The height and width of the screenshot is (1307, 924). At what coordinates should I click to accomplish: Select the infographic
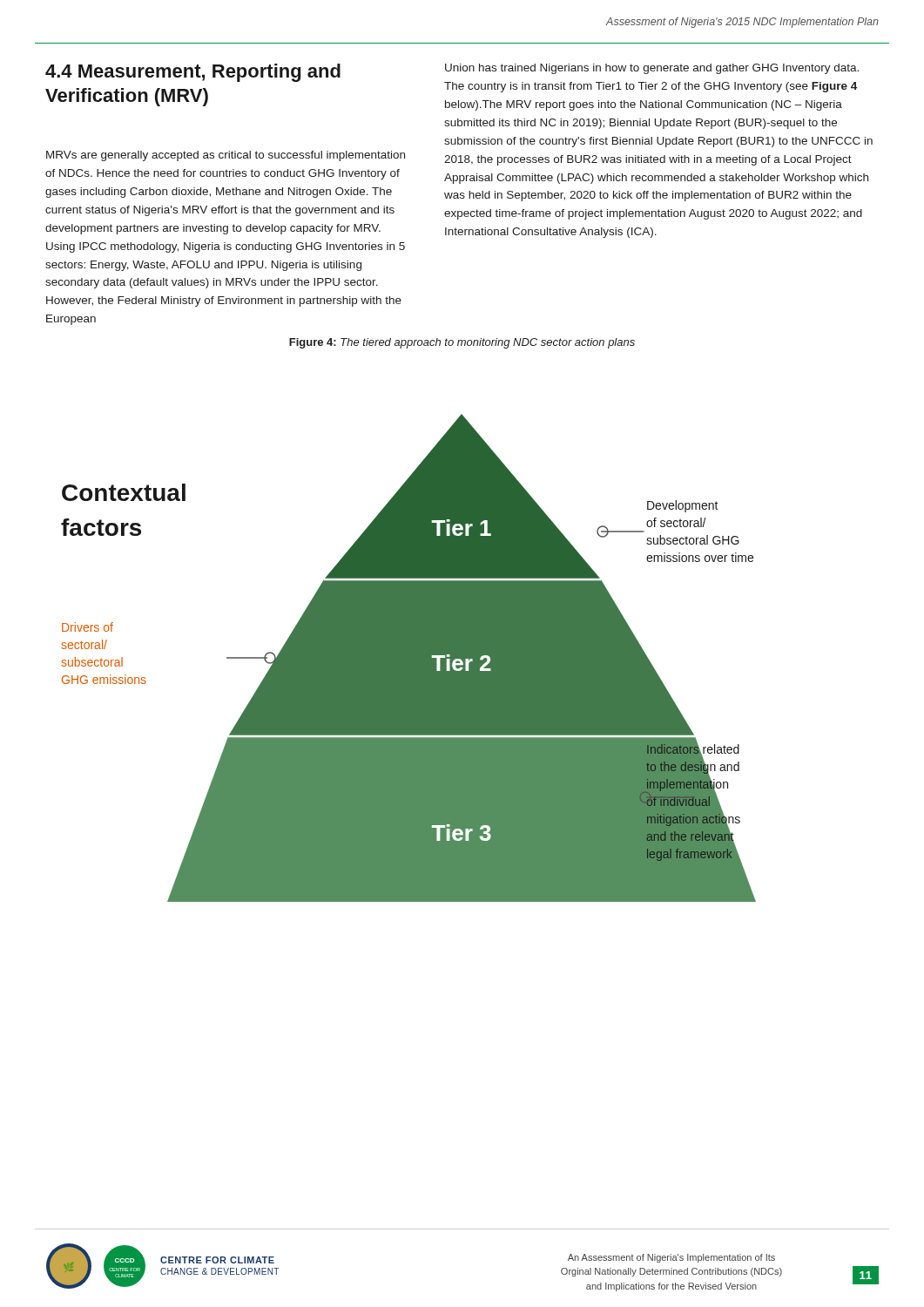pos(462,658)
